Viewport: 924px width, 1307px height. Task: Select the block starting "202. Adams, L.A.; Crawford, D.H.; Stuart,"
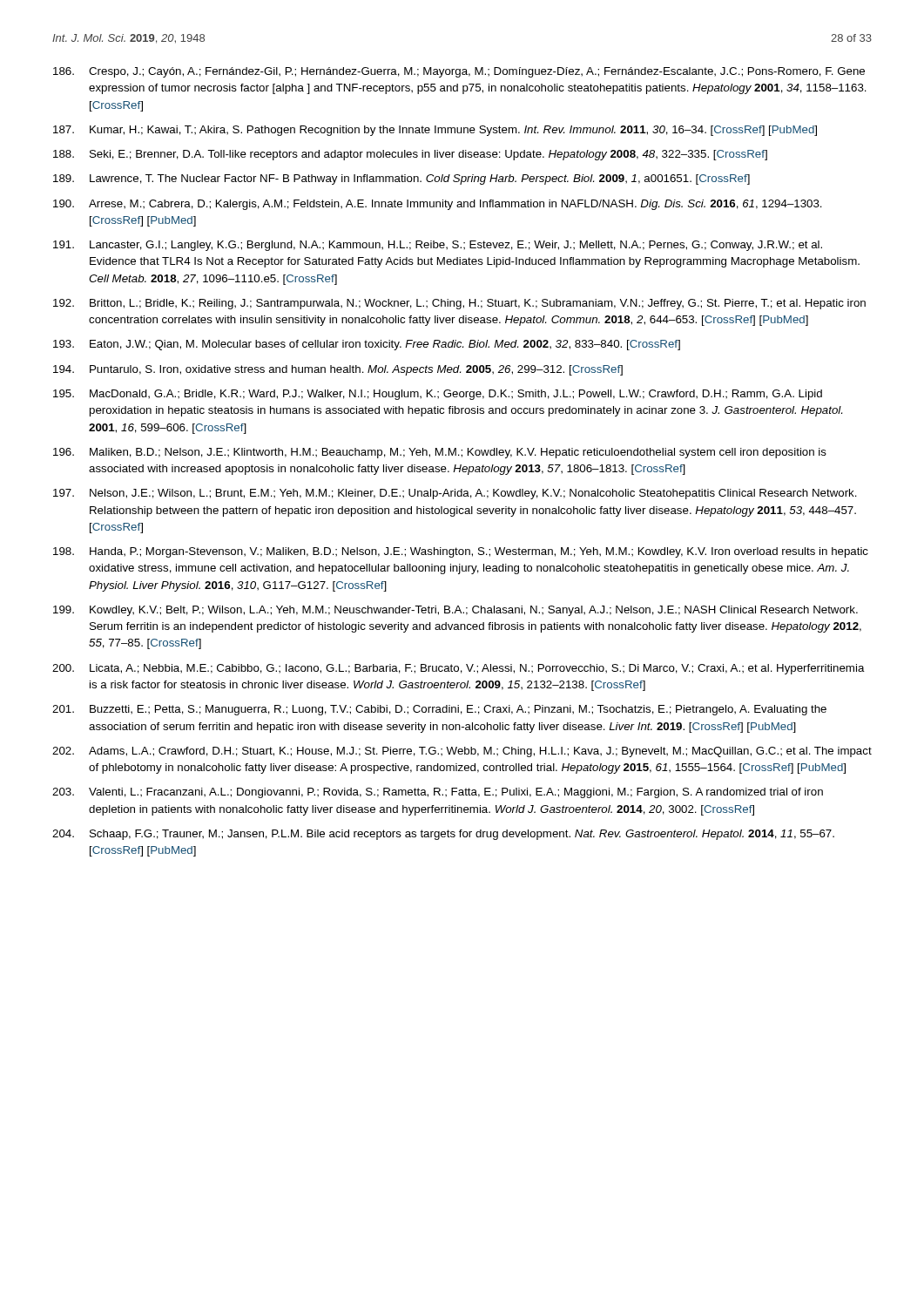pos(462,759)
